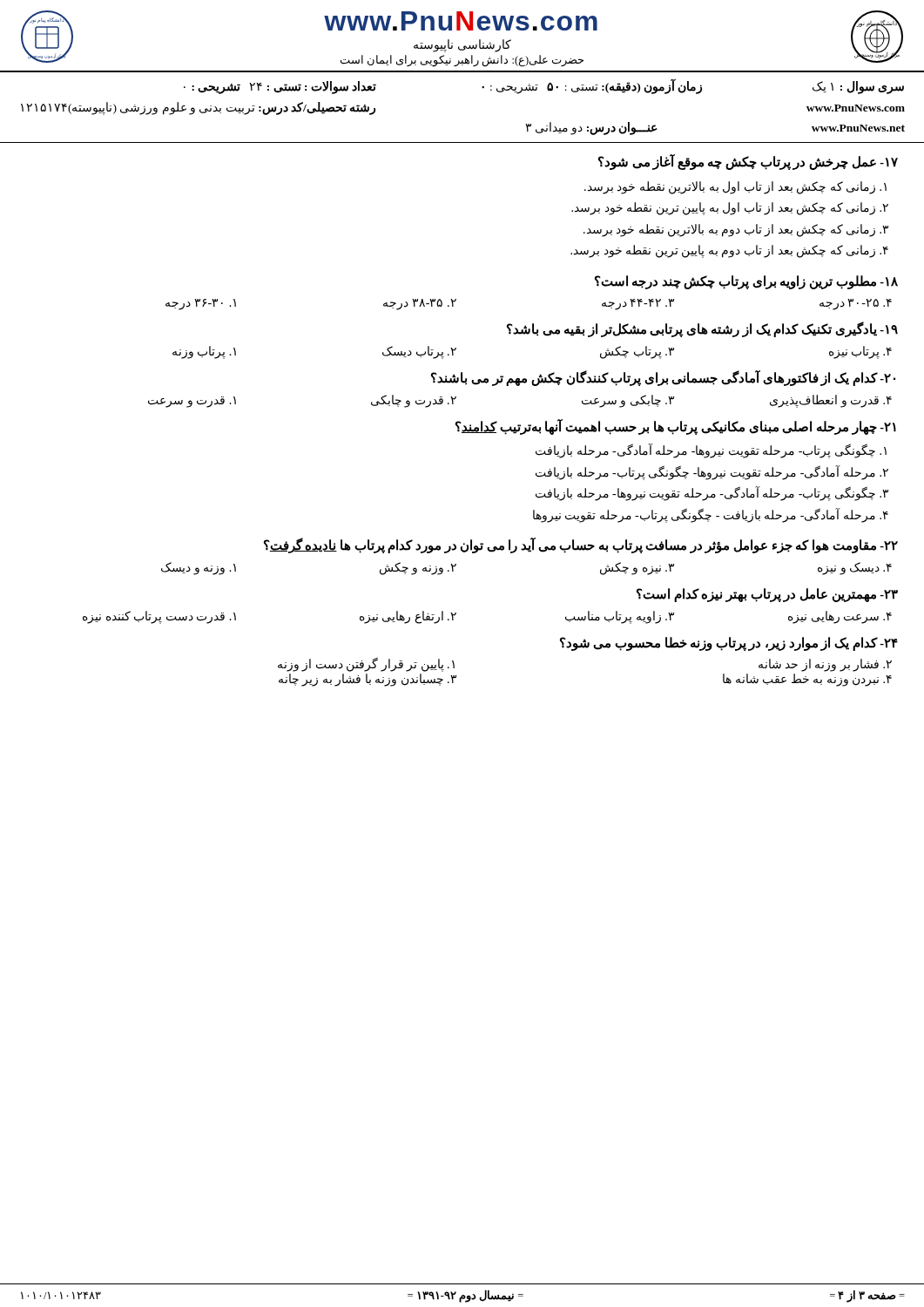Locate the block of text that opens with "۲۱- چهار مرحله اصلی مبنای"
Image resolution: width=924 pixels, height=1307 pixels.
click(x=676, y=427)
